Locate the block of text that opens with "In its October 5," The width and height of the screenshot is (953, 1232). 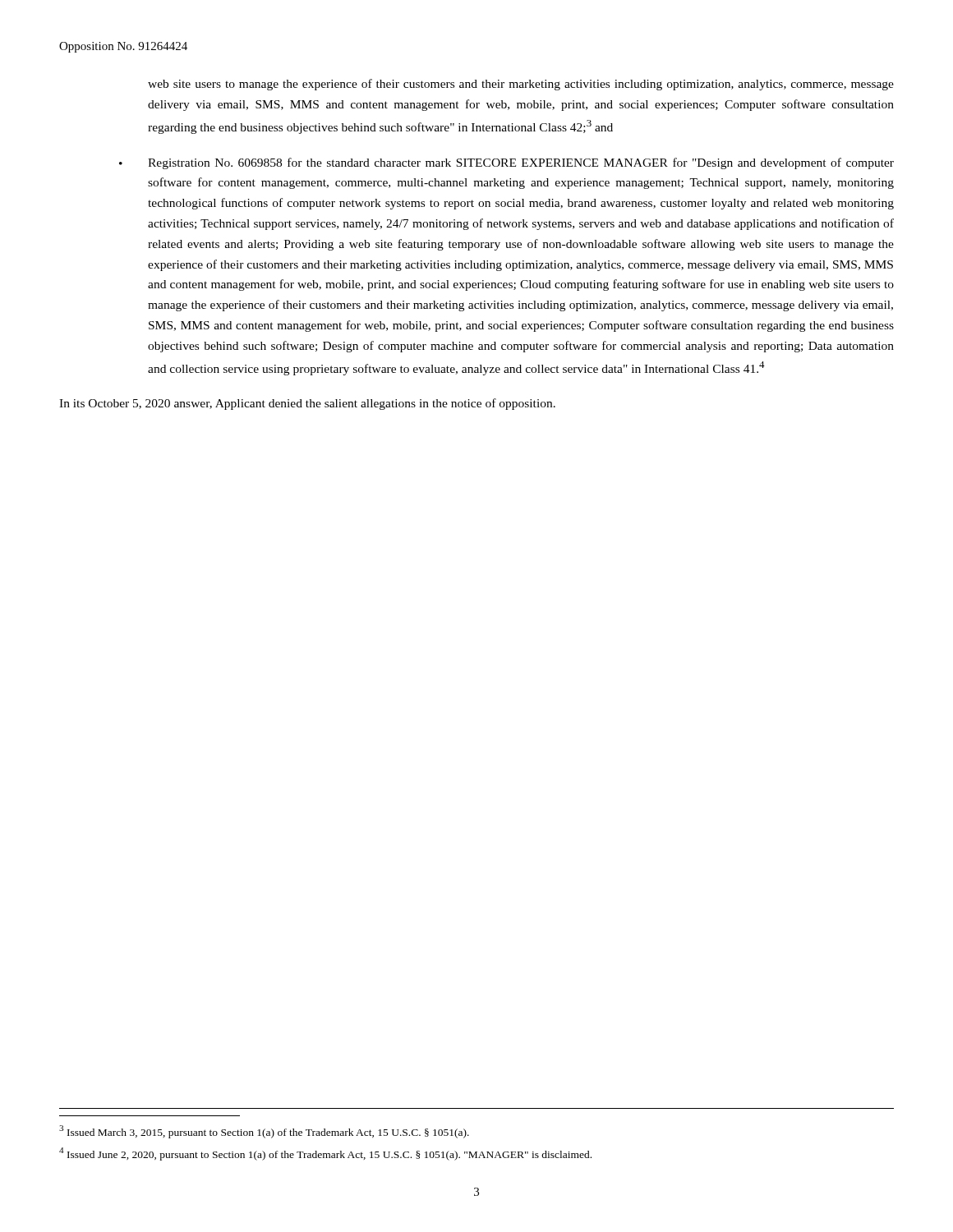(308, 403)
